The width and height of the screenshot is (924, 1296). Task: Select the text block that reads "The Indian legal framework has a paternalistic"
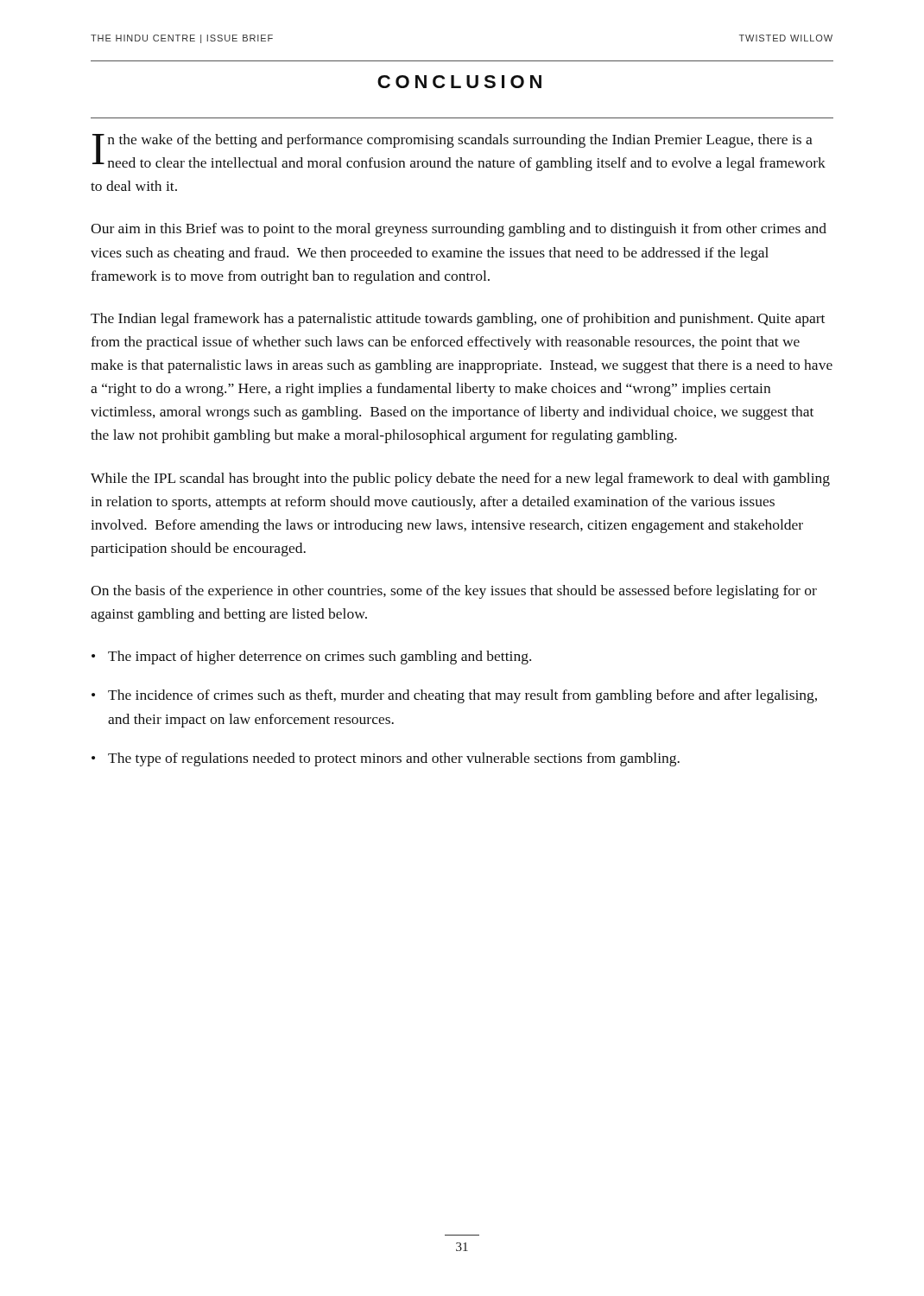pyautogui.click(x=462, y=376)
